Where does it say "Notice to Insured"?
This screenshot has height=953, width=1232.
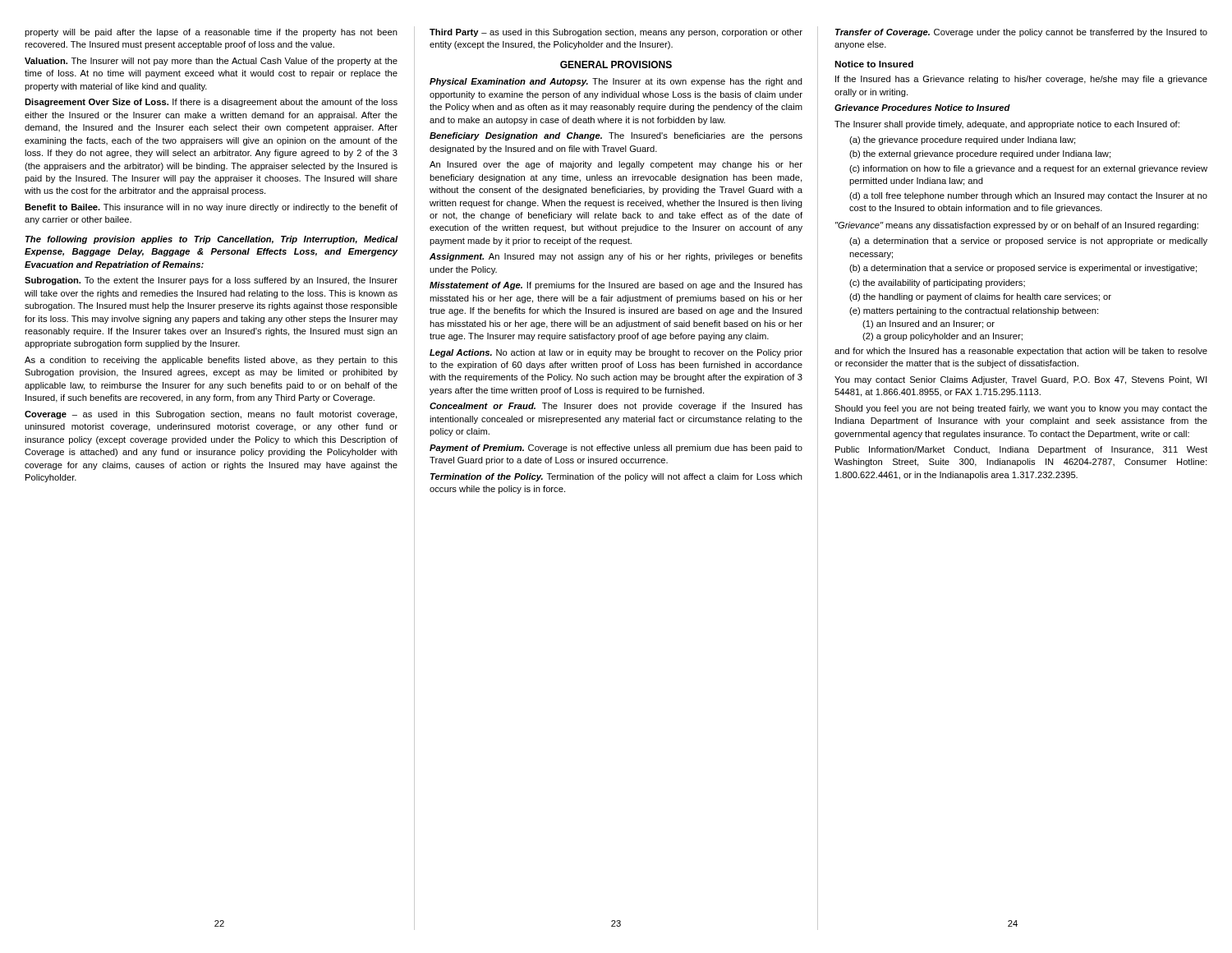point(874,64)
